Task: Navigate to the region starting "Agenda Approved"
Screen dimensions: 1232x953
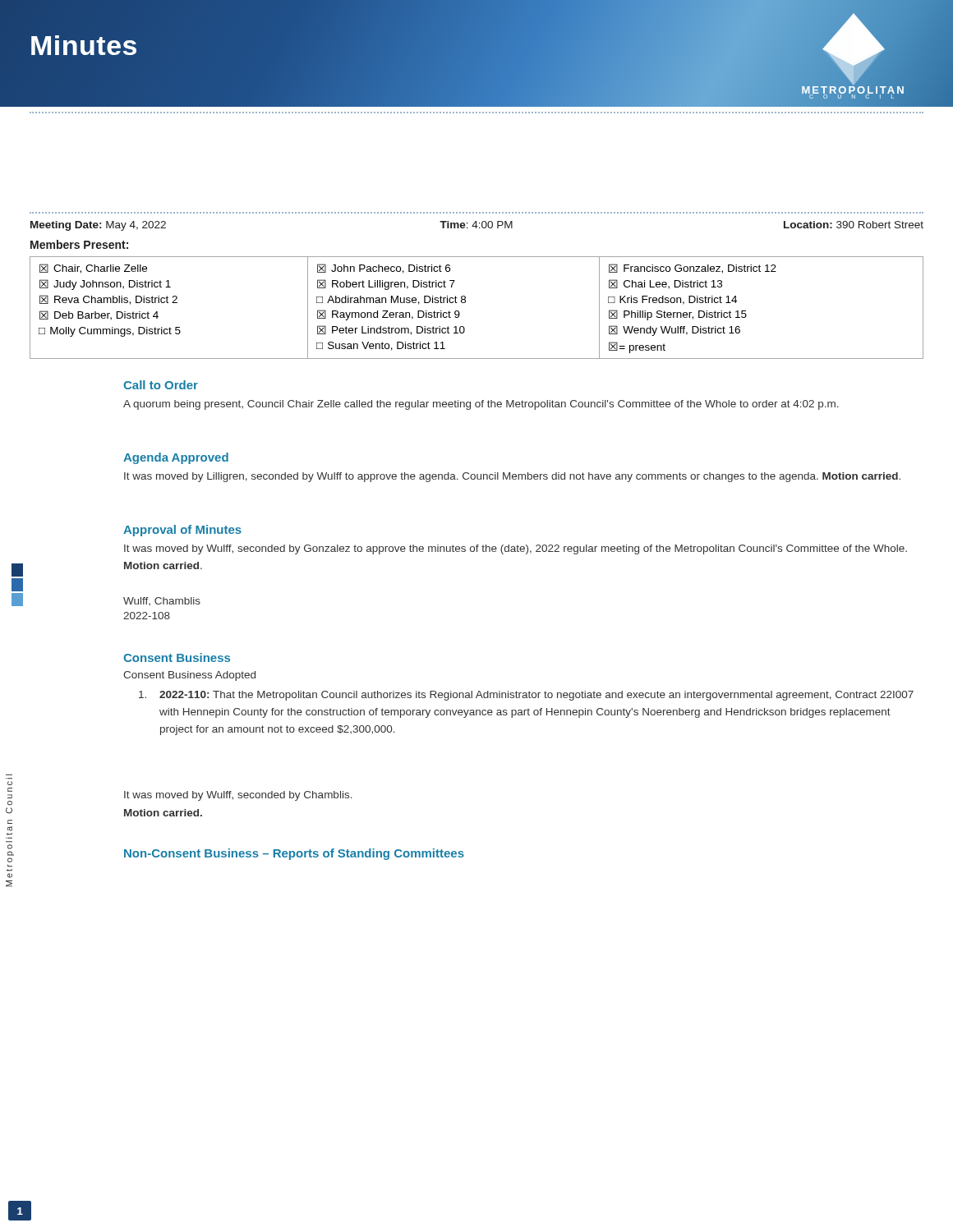Action: coord(176,457)
